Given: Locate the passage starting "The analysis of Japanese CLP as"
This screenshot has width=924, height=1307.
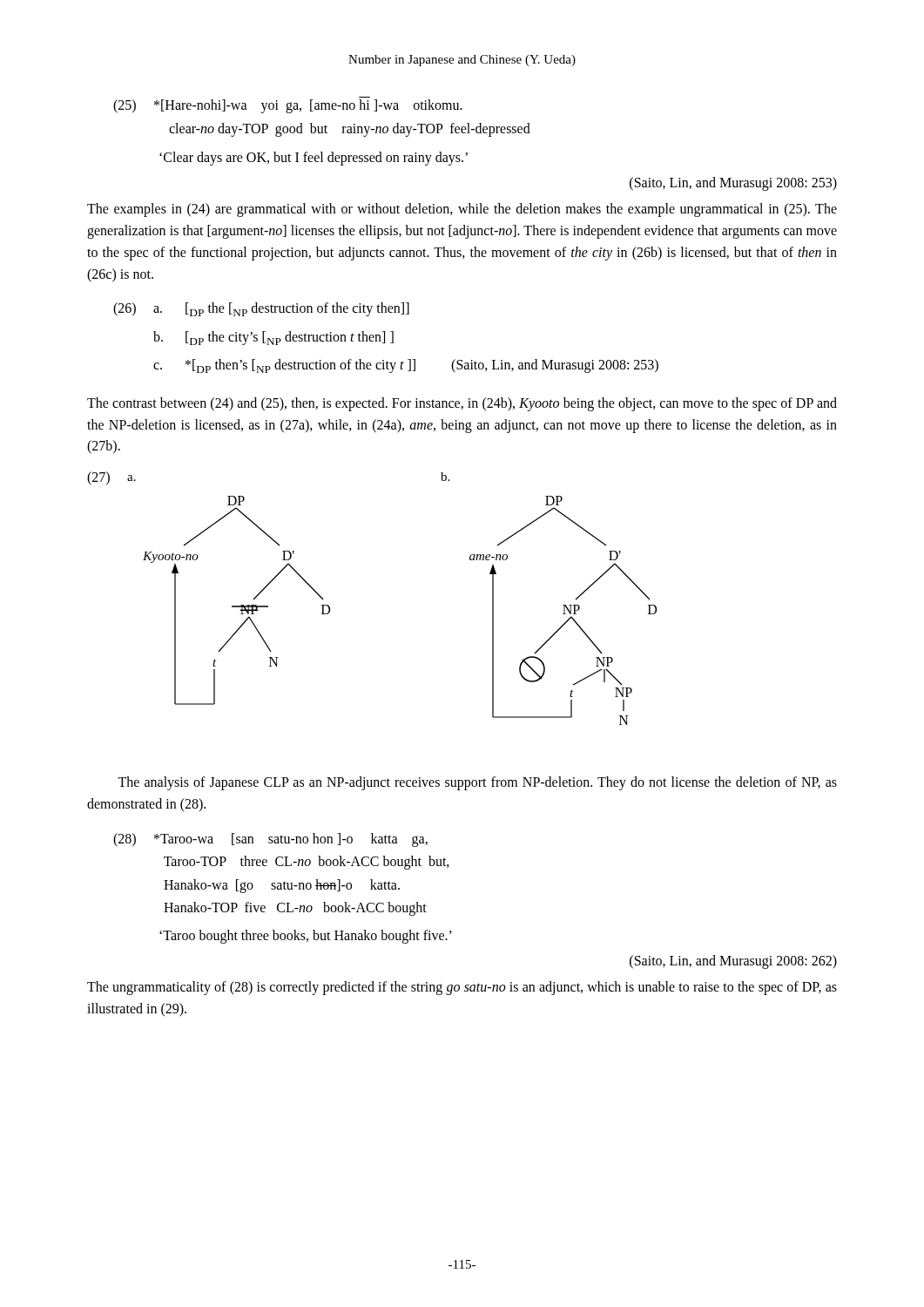Looking at the screenshot, I should pyautogui.click(x=462, y=793).
